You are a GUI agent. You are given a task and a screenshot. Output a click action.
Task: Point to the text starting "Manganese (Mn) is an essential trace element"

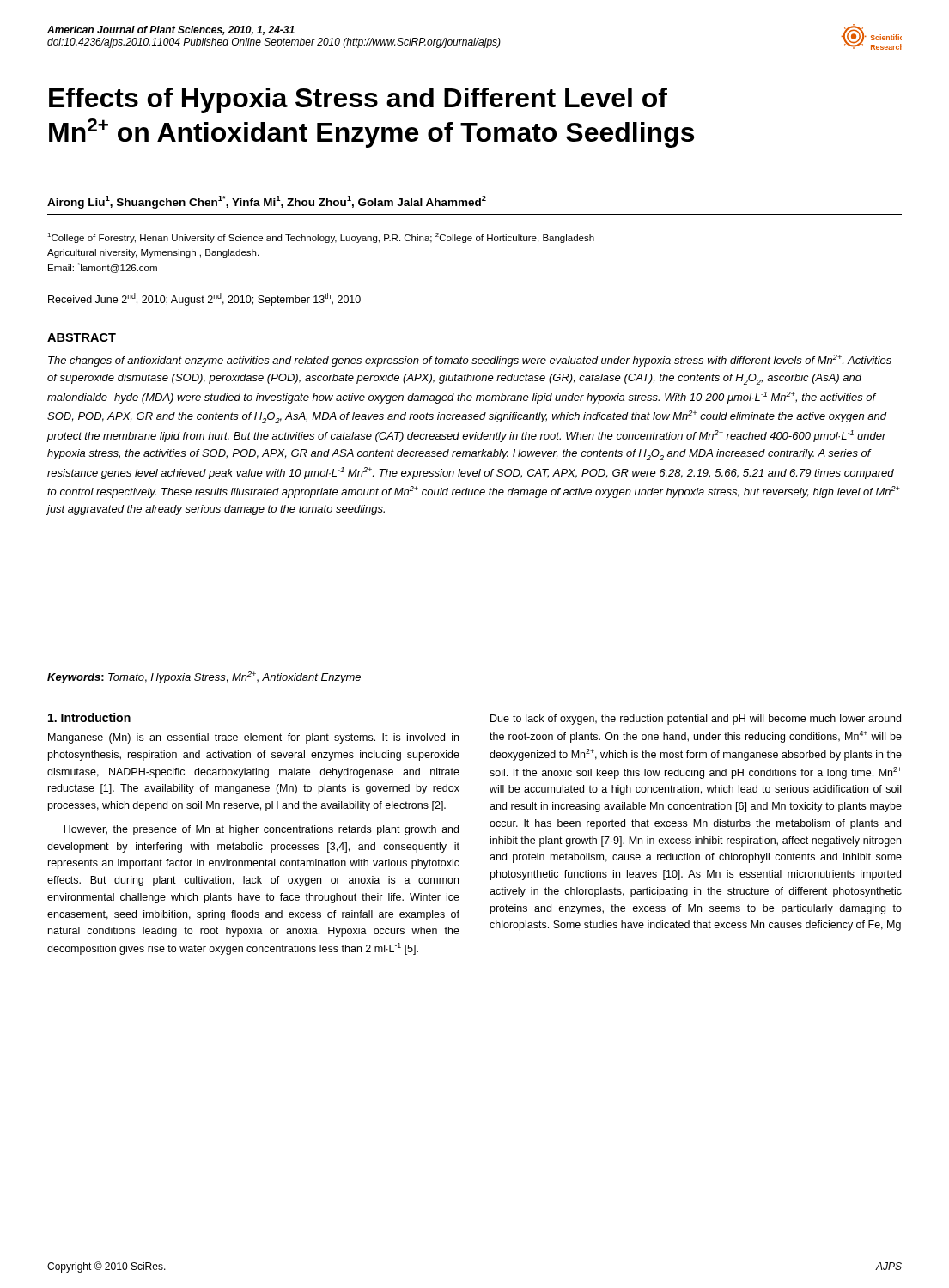[x=253, y=844]
